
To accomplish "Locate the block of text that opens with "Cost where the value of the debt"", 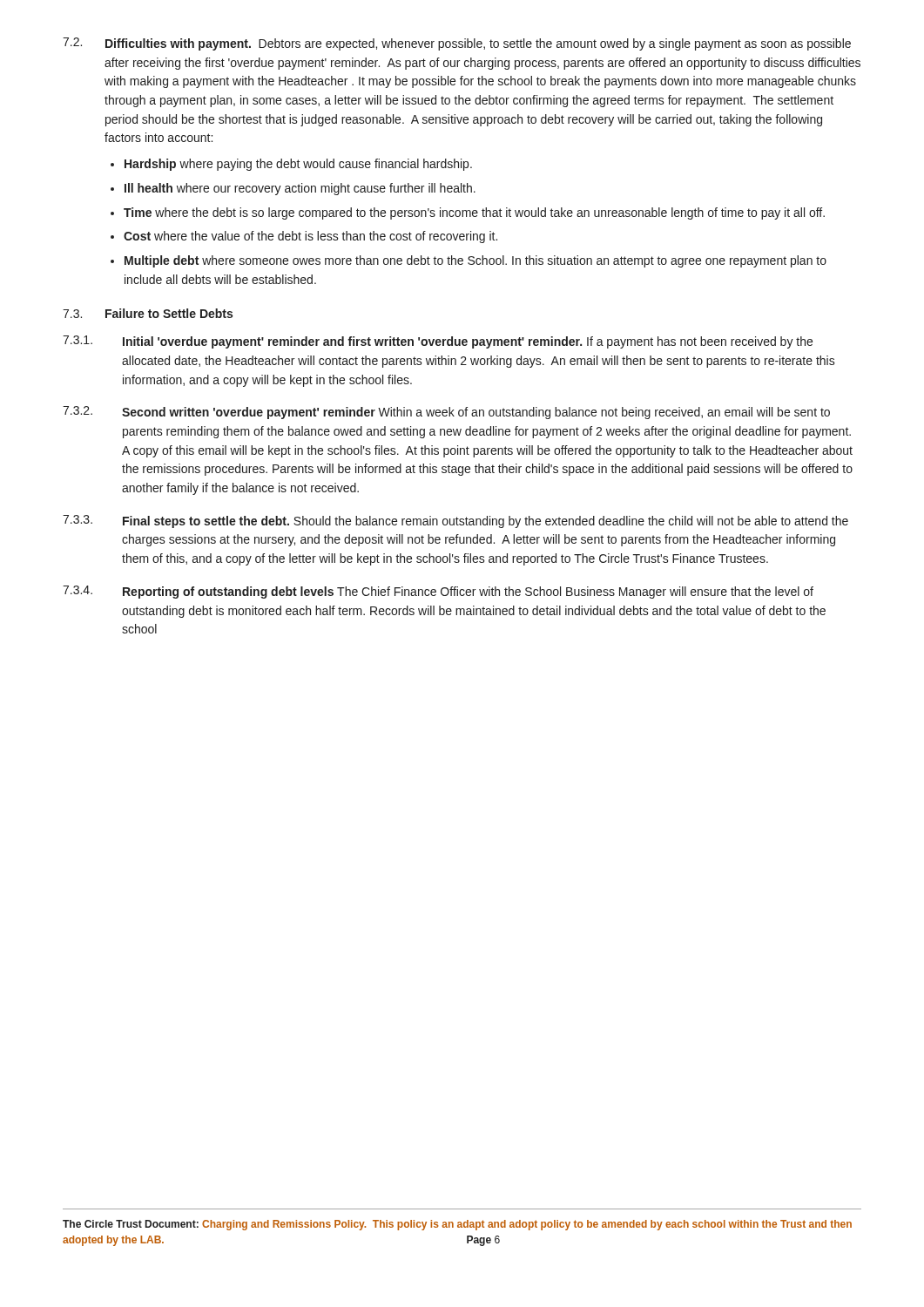I will point(311,236).
